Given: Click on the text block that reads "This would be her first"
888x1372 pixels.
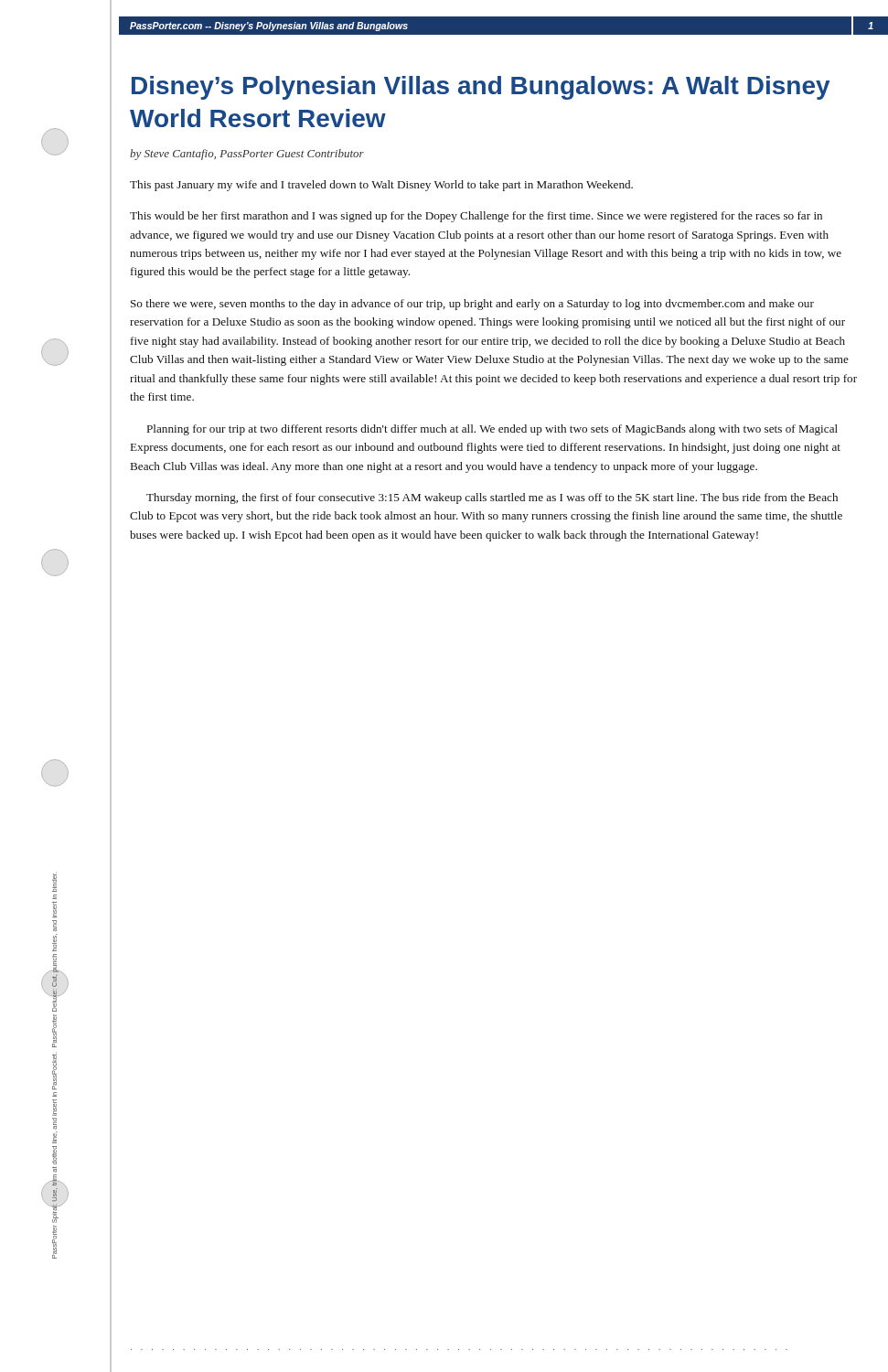Looking at the screenshot, I should [486, 244].
